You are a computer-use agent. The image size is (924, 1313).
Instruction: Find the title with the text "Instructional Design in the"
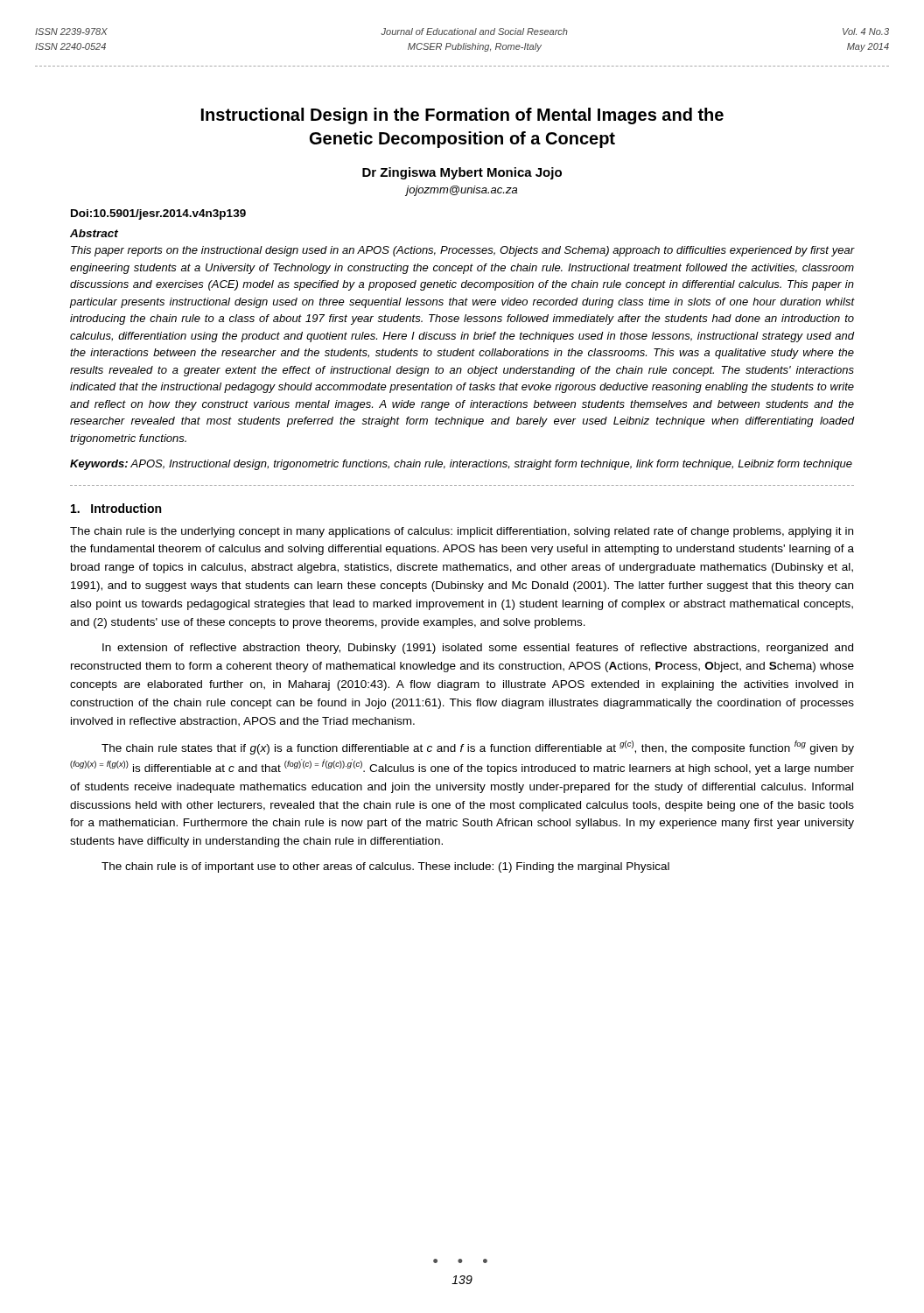pyautogui.click(x=462, y=127)
